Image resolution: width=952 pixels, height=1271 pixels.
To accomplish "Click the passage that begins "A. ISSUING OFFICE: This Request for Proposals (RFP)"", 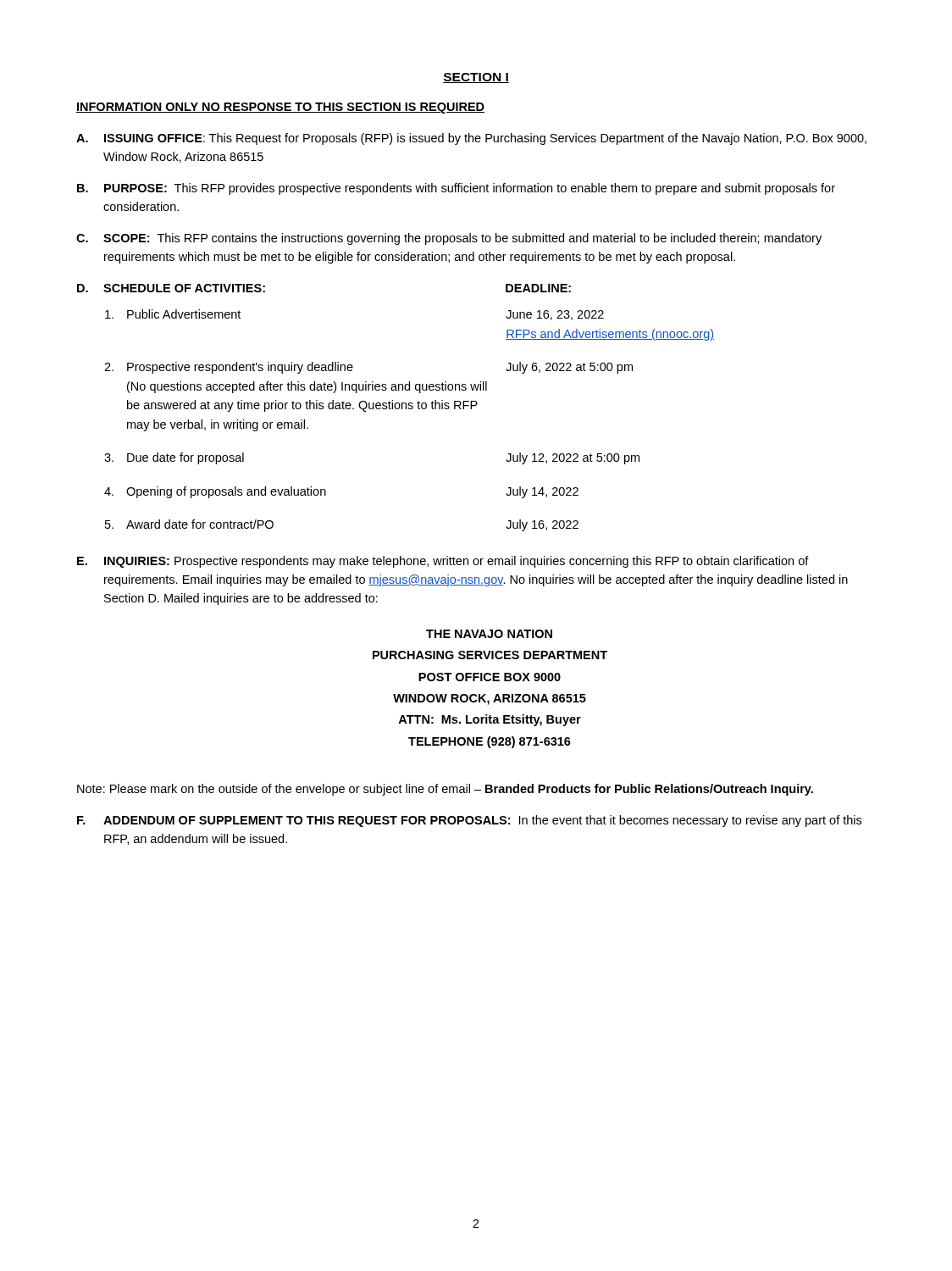I will click(476, 148).
